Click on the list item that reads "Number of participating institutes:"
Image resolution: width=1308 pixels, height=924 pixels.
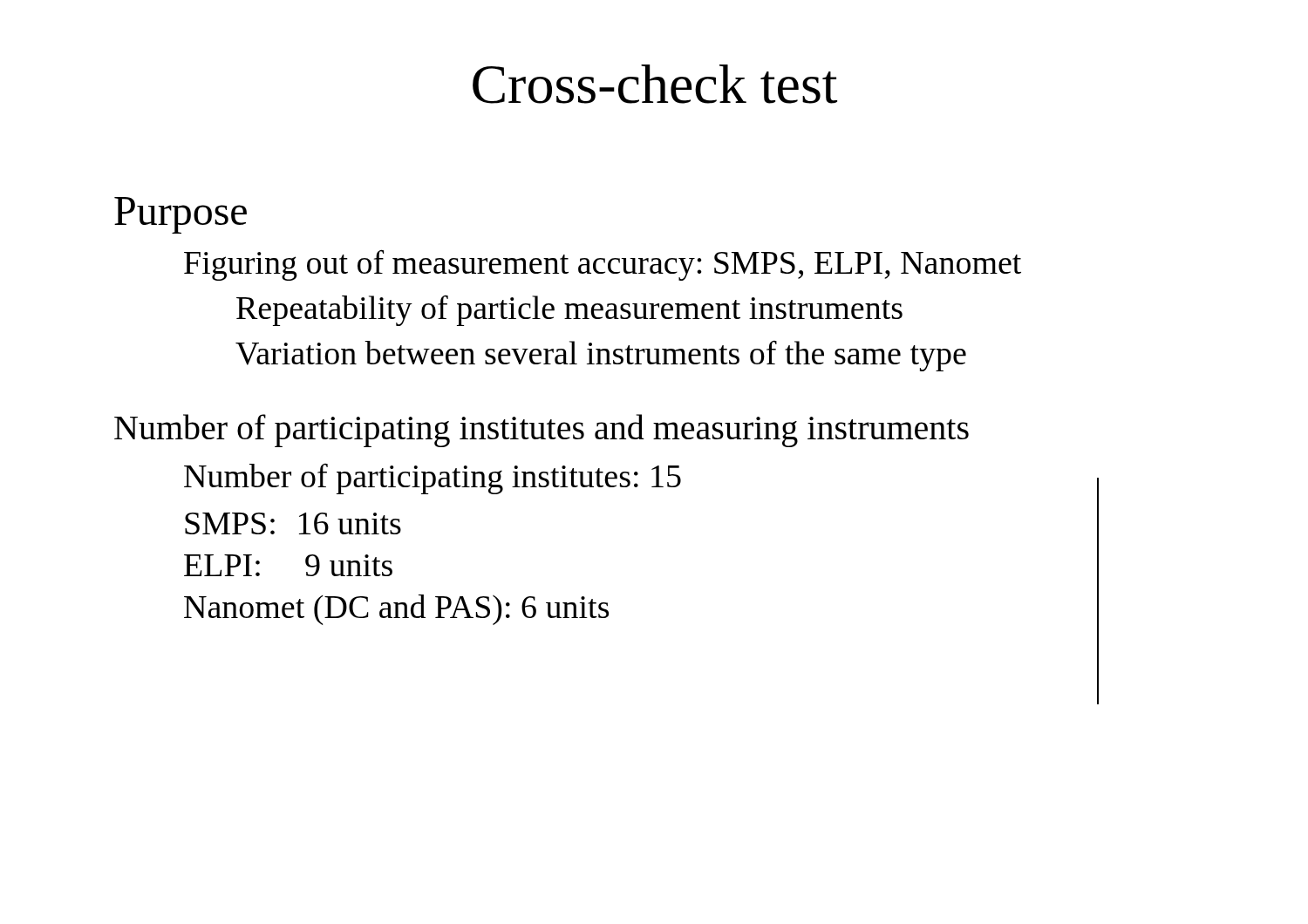[x=432, y=476]
